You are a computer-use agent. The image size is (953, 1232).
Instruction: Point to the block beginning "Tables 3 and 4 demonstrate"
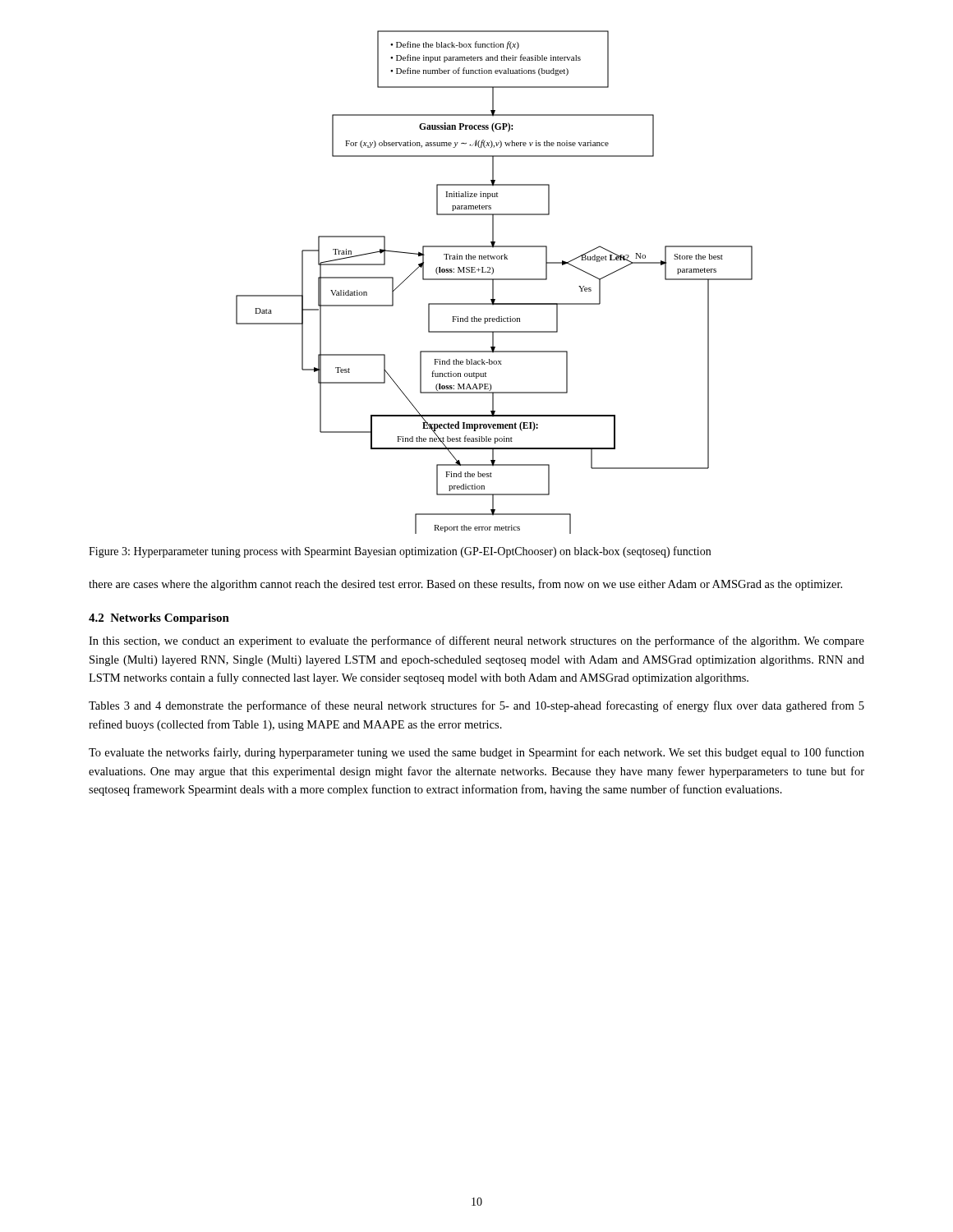pyautogui.click(x=476, y=715)
